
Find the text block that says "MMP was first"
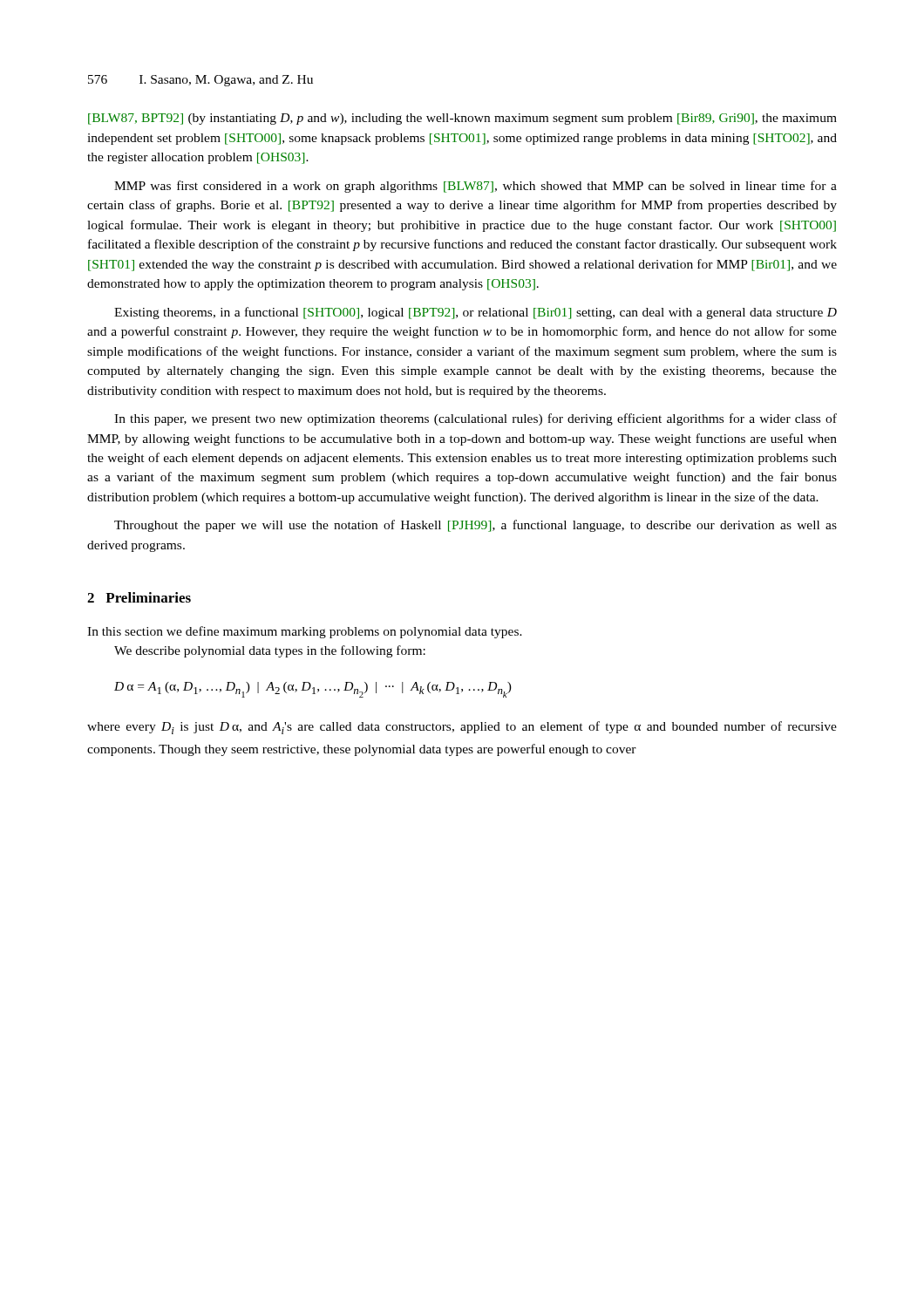(462, 235)
